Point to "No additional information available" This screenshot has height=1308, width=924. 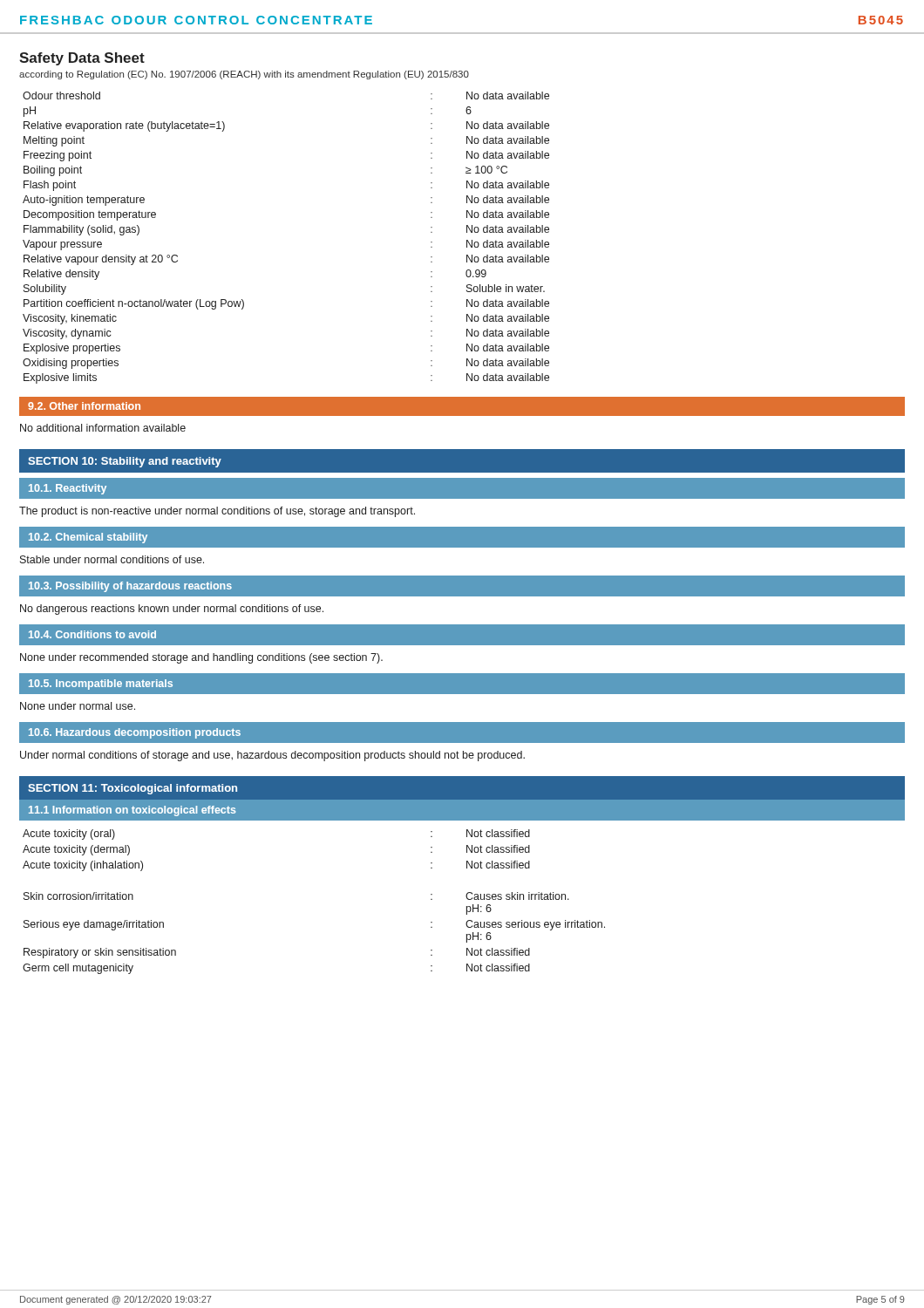[102, 428]
